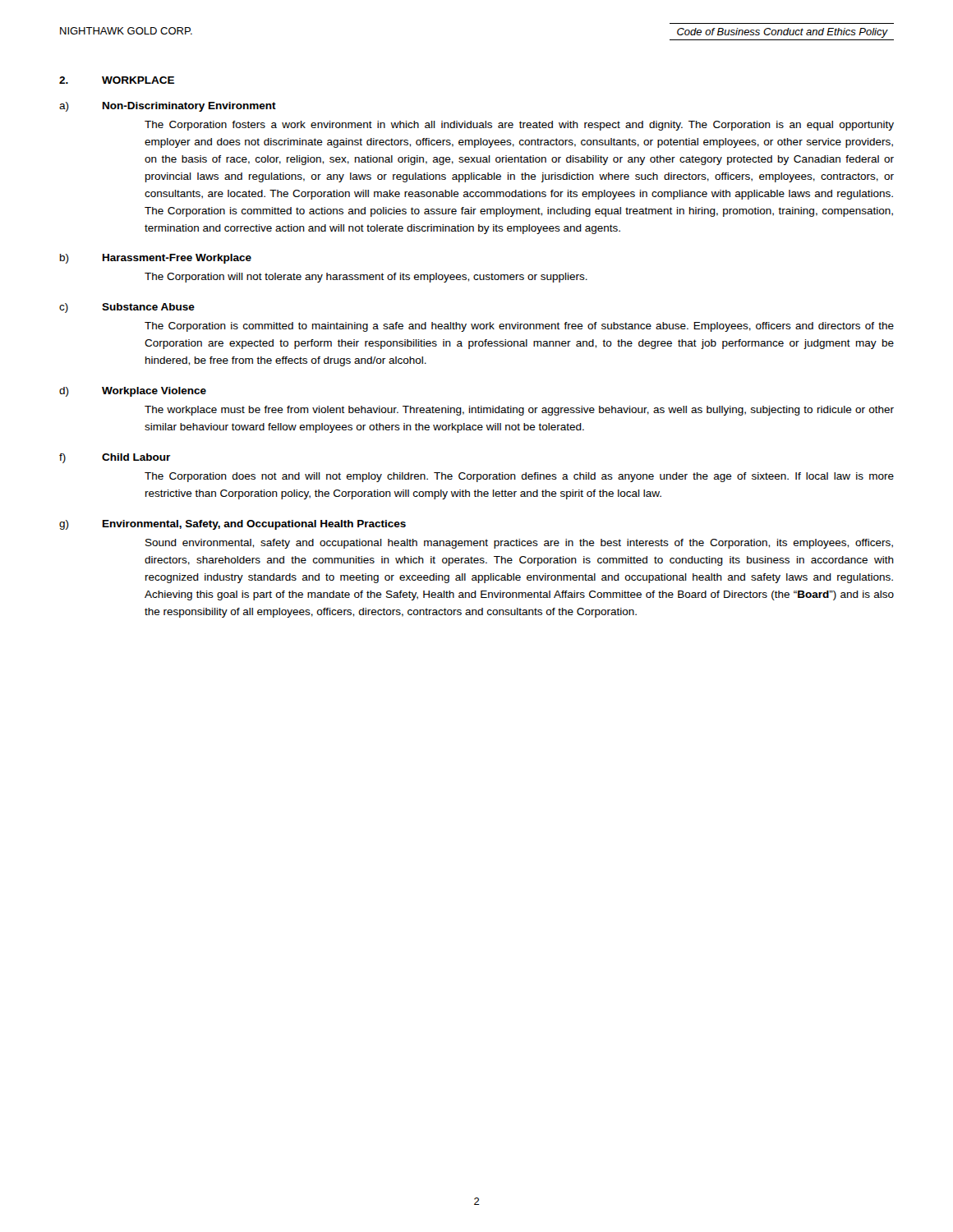This screenshot has height=1232, width=953.
Task: Find the region starting "The Corporation will not tolerate"
Action: [366, 277]
